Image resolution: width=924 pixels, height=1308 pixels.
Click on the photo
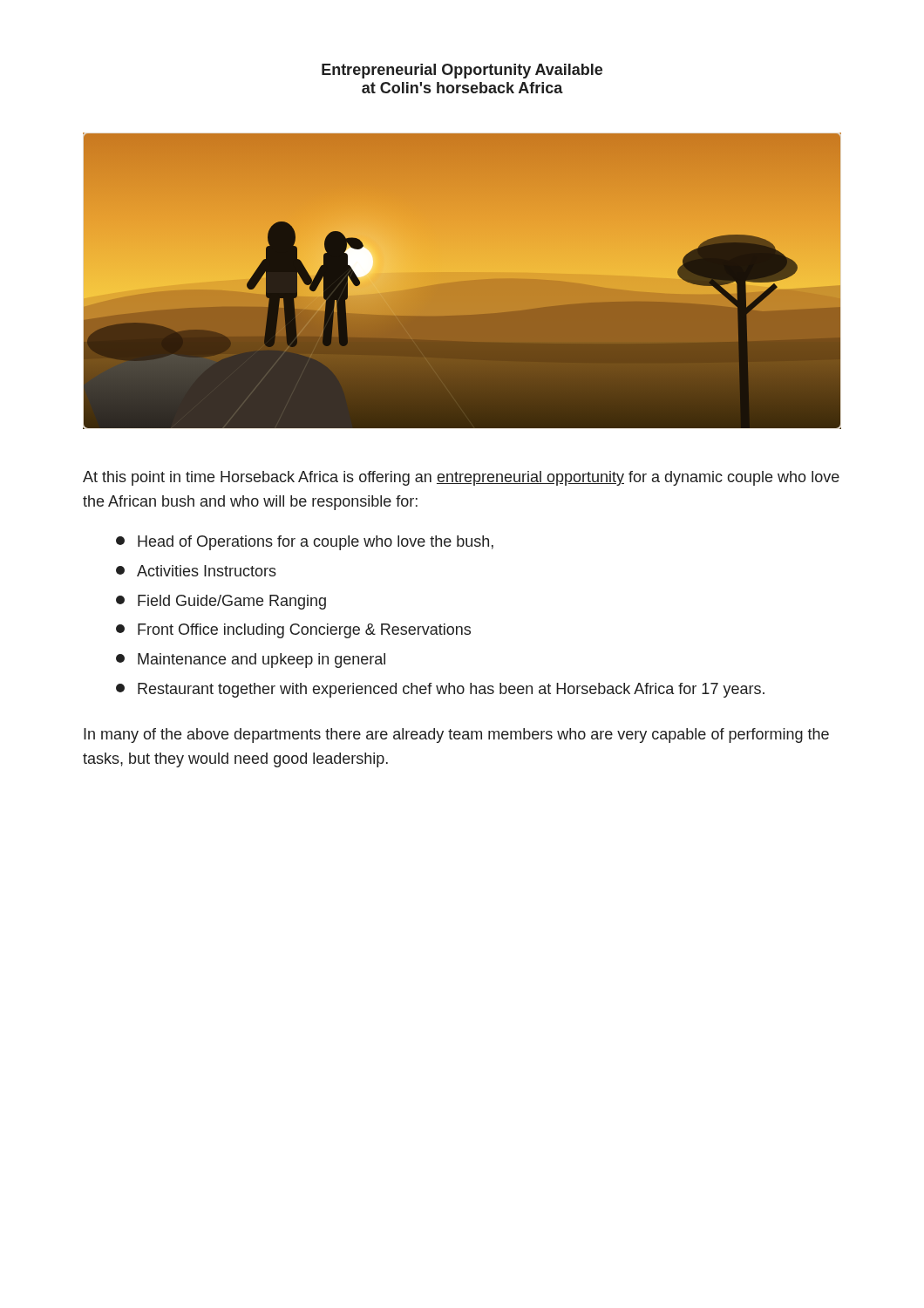click(462, 281)
